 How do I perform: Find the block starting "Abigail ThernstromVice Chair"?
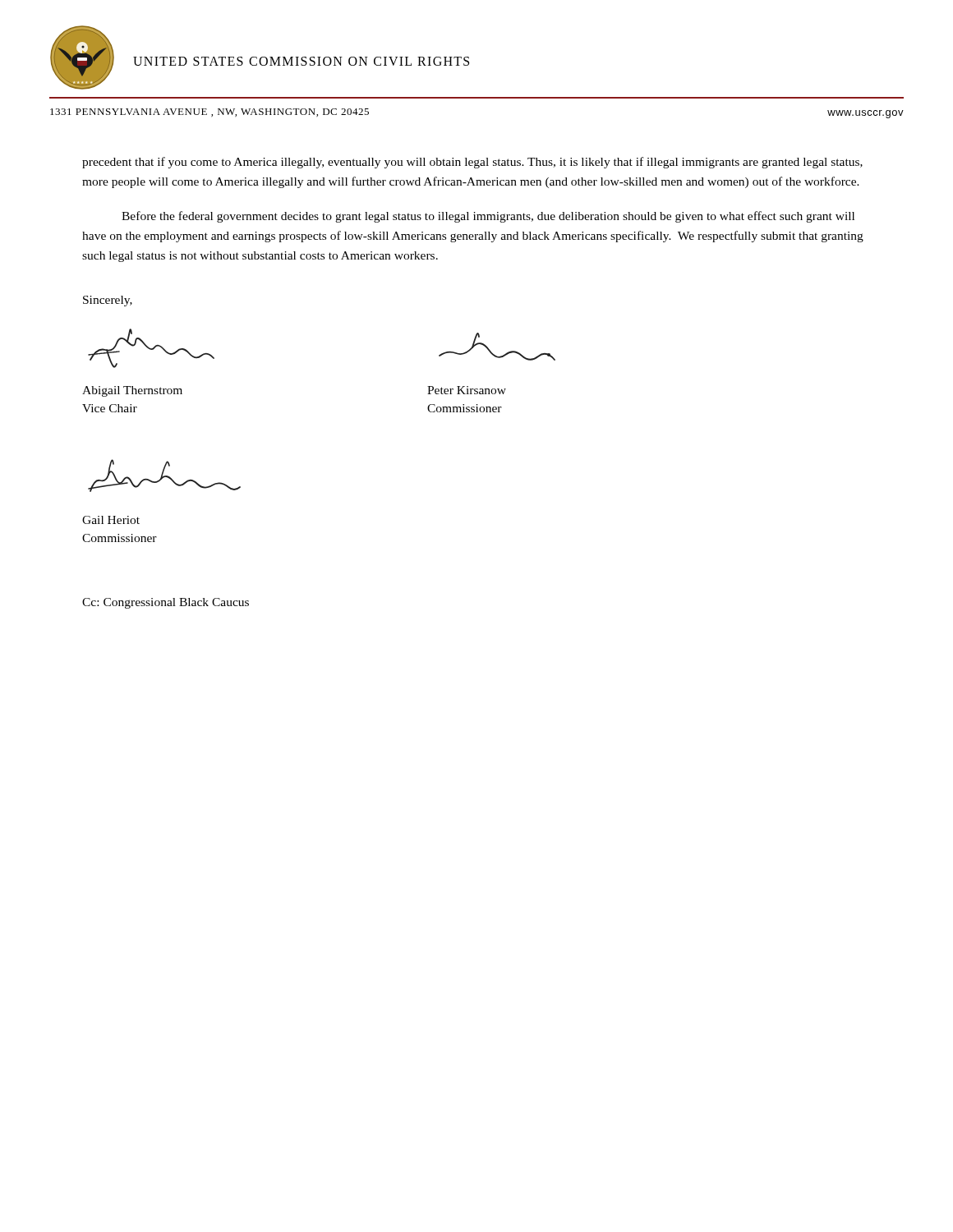[132, 399]
